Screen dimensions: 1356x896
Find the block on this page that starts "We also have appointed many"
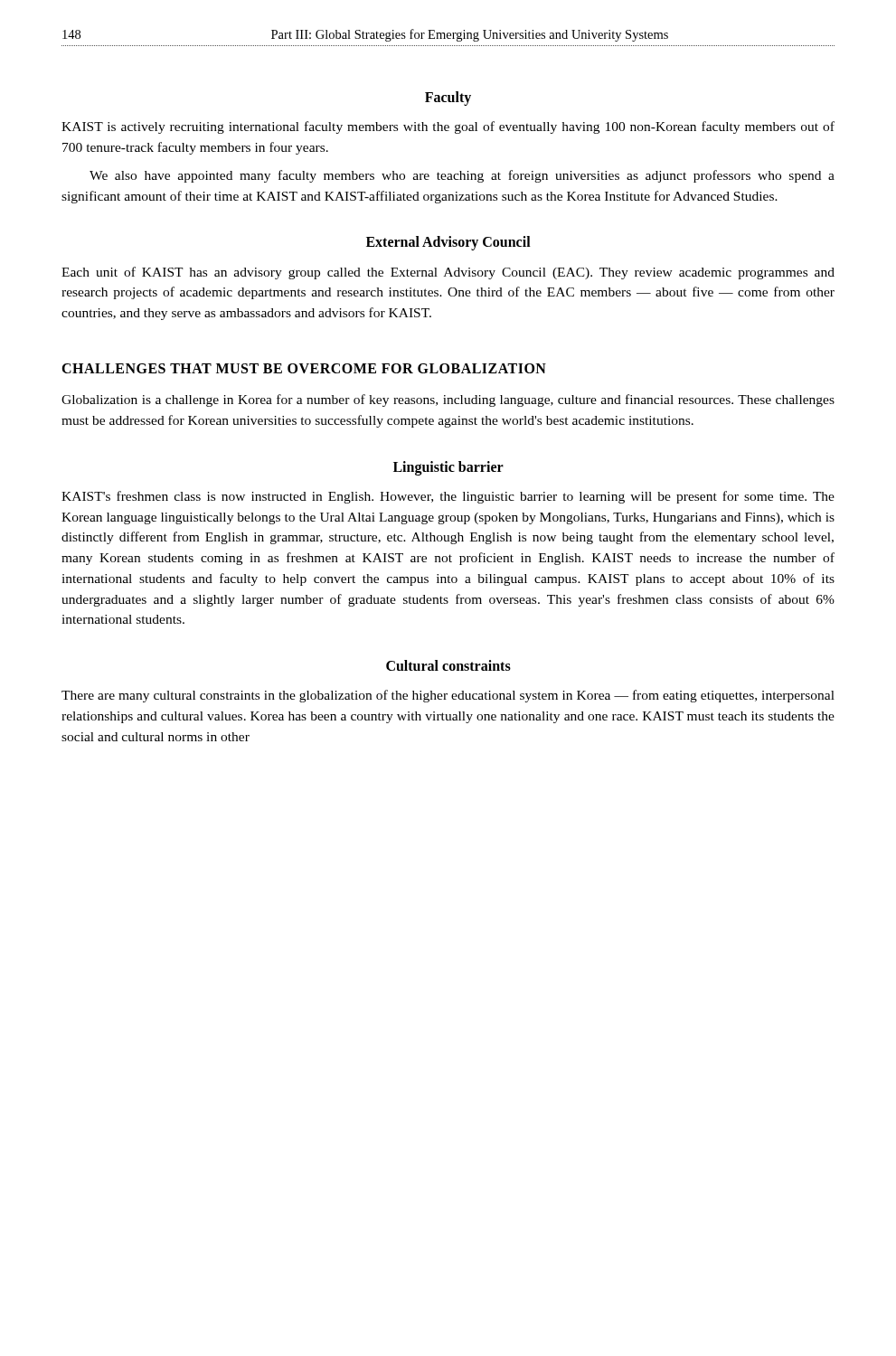[448, 185]
